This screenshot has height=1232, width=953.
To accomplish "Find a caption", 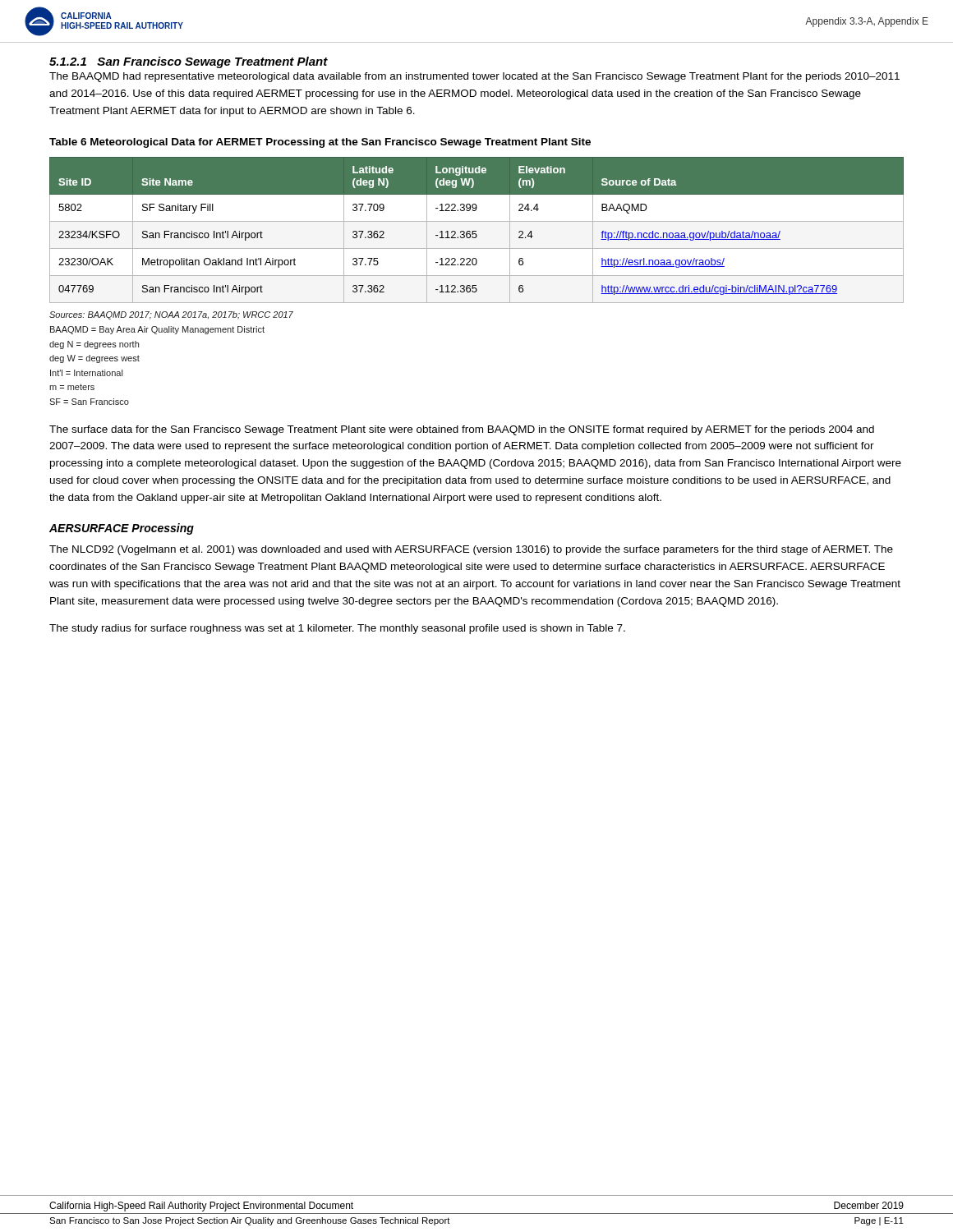I will 320,141.
